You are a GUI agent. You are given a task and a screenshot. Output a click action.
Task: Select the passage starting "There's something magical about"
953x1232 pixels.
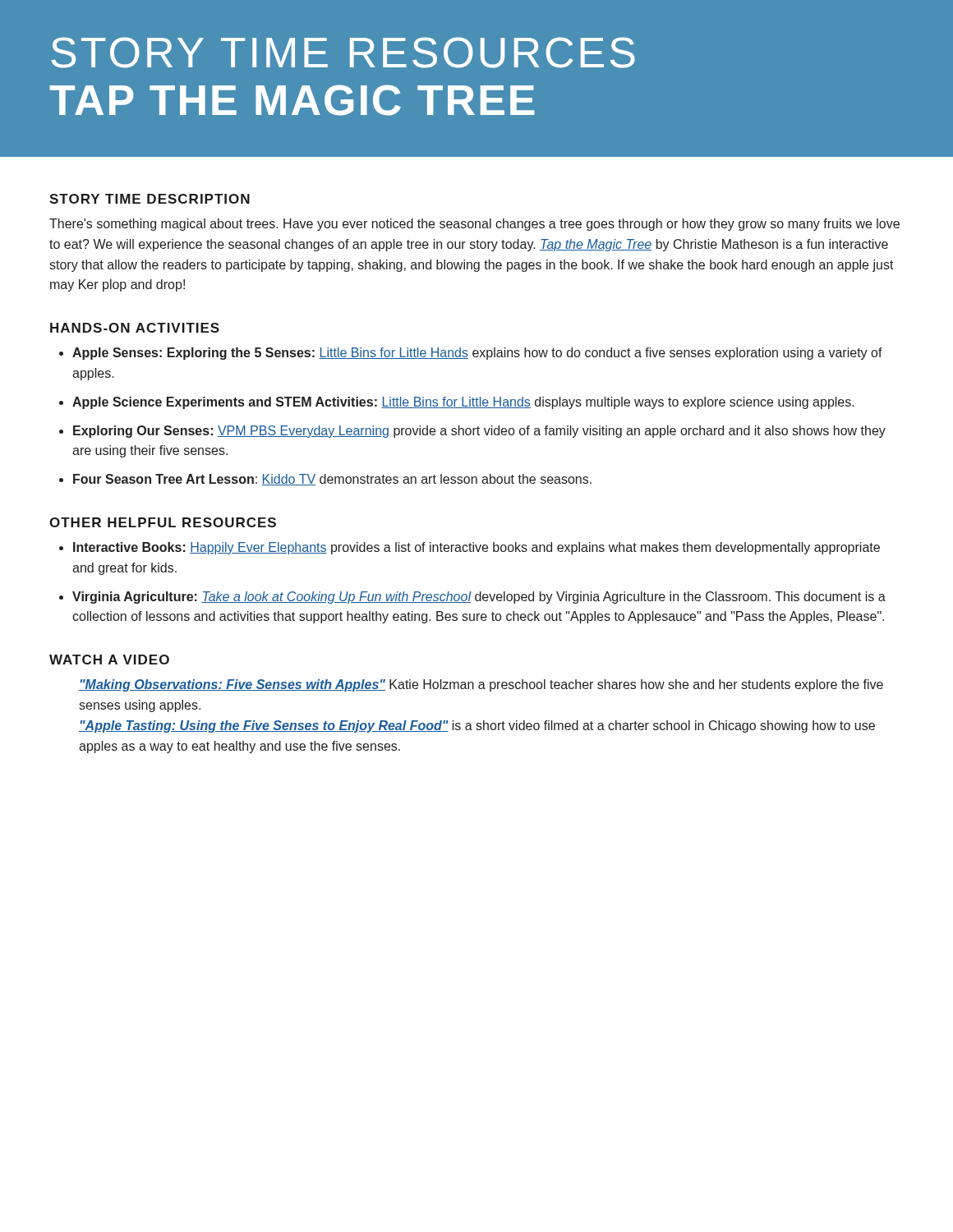[x=476, y=255]
